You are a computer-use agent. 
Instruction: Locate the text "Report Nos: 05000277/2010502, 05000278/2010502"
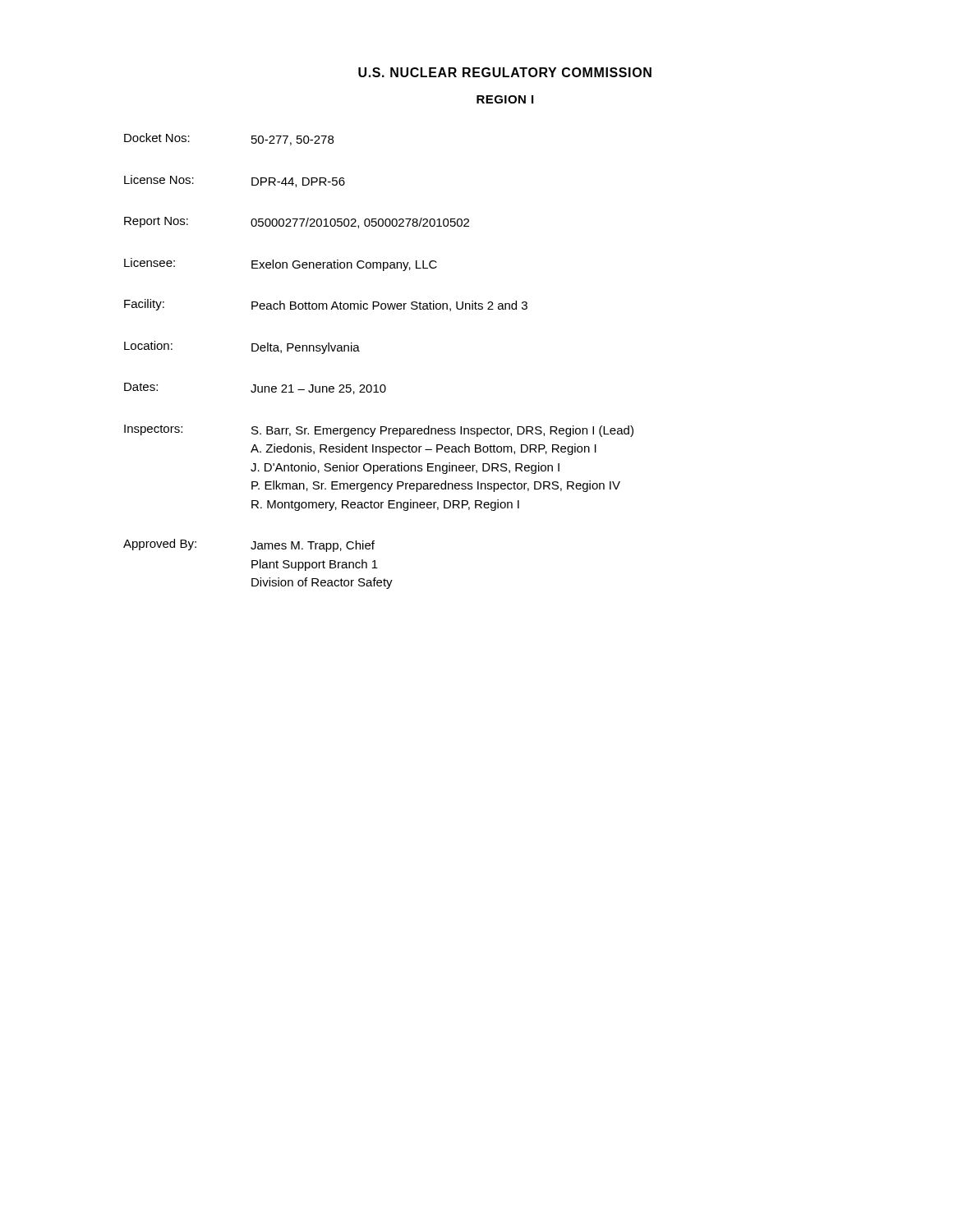point(297,223)
